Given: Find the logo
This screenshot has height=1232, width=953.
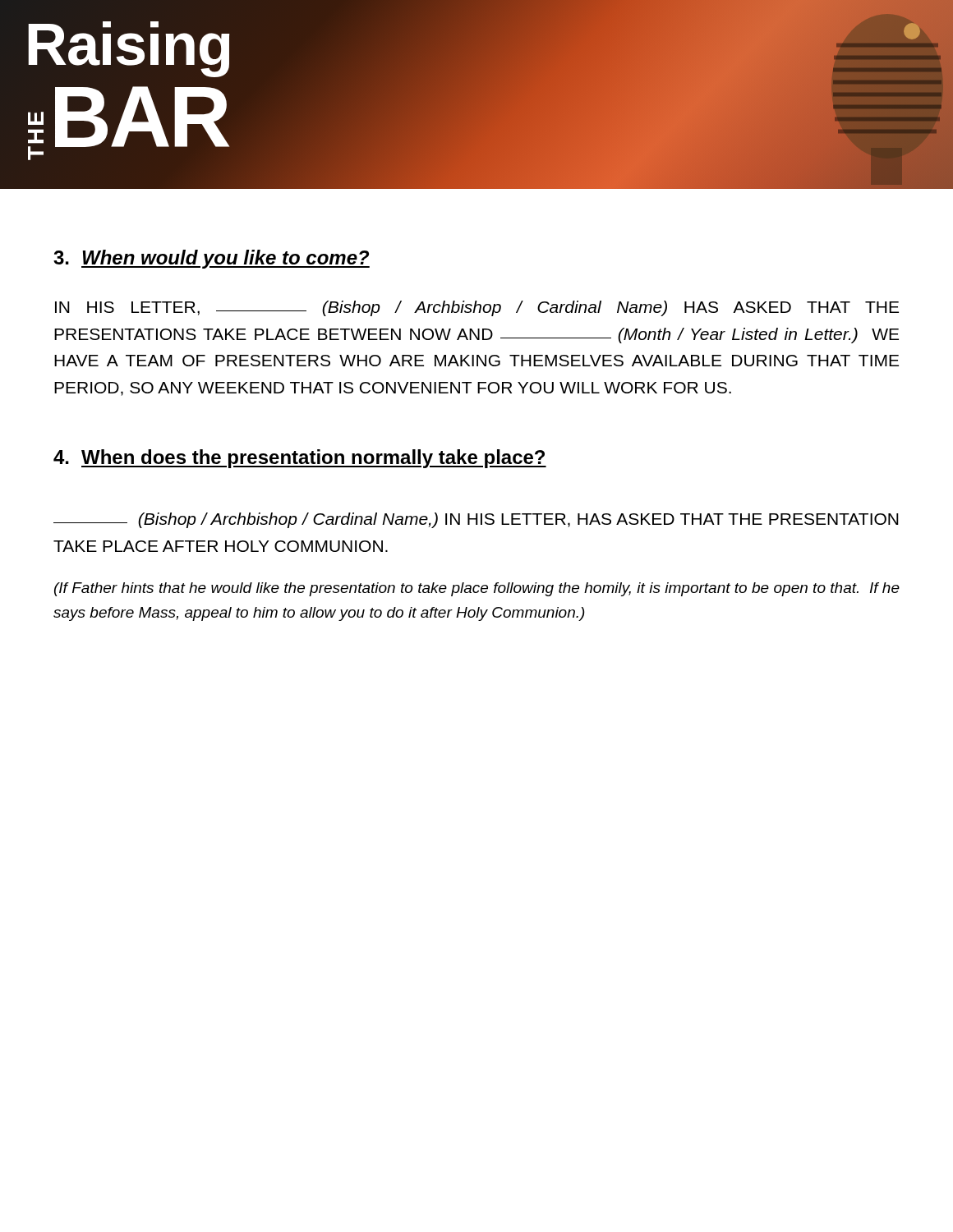Looking at the screenshot, I should tap(476, 94).
